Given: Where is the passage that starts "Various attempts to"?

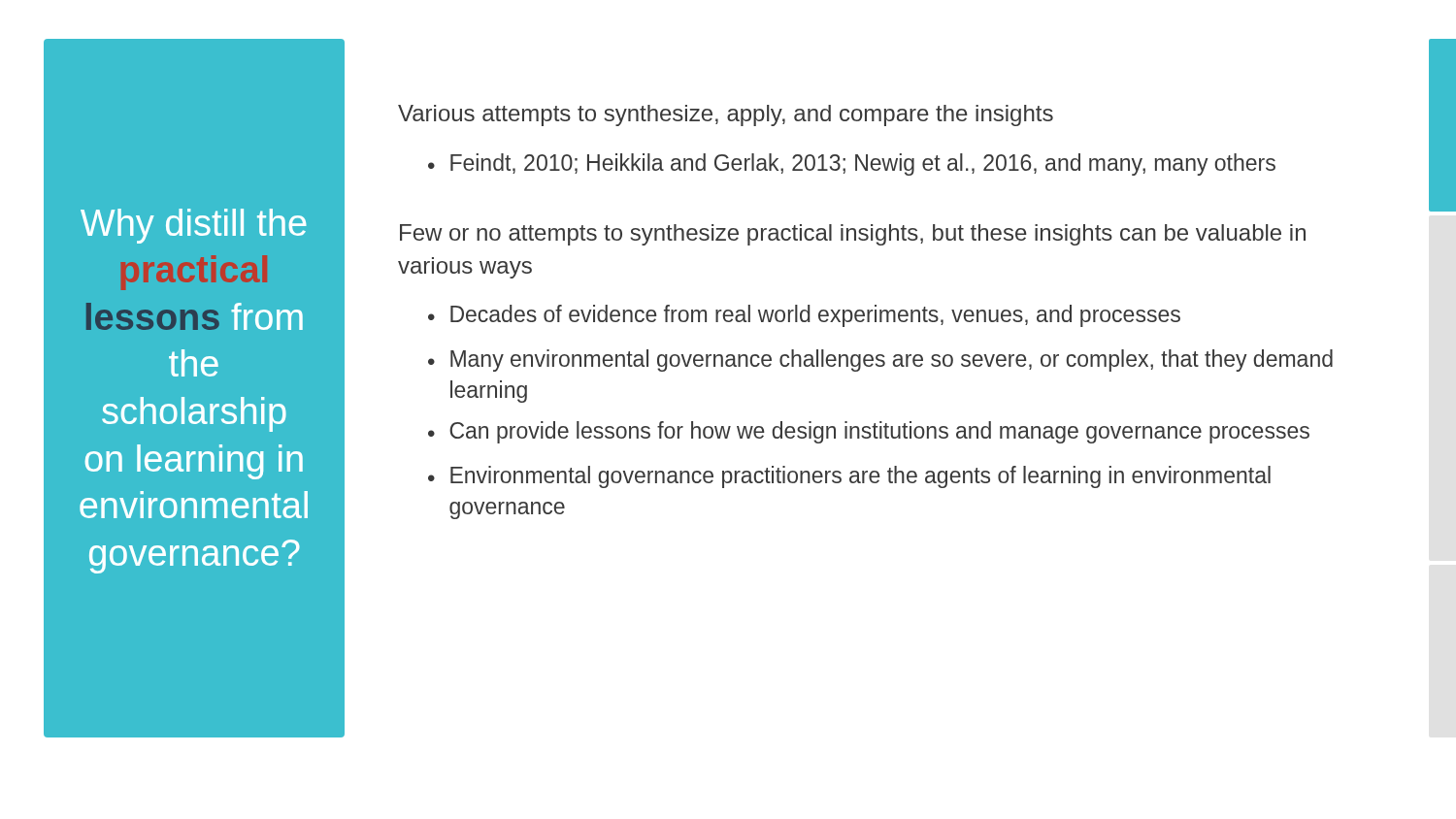Looking at the screenshot, I should coord(726,113).
